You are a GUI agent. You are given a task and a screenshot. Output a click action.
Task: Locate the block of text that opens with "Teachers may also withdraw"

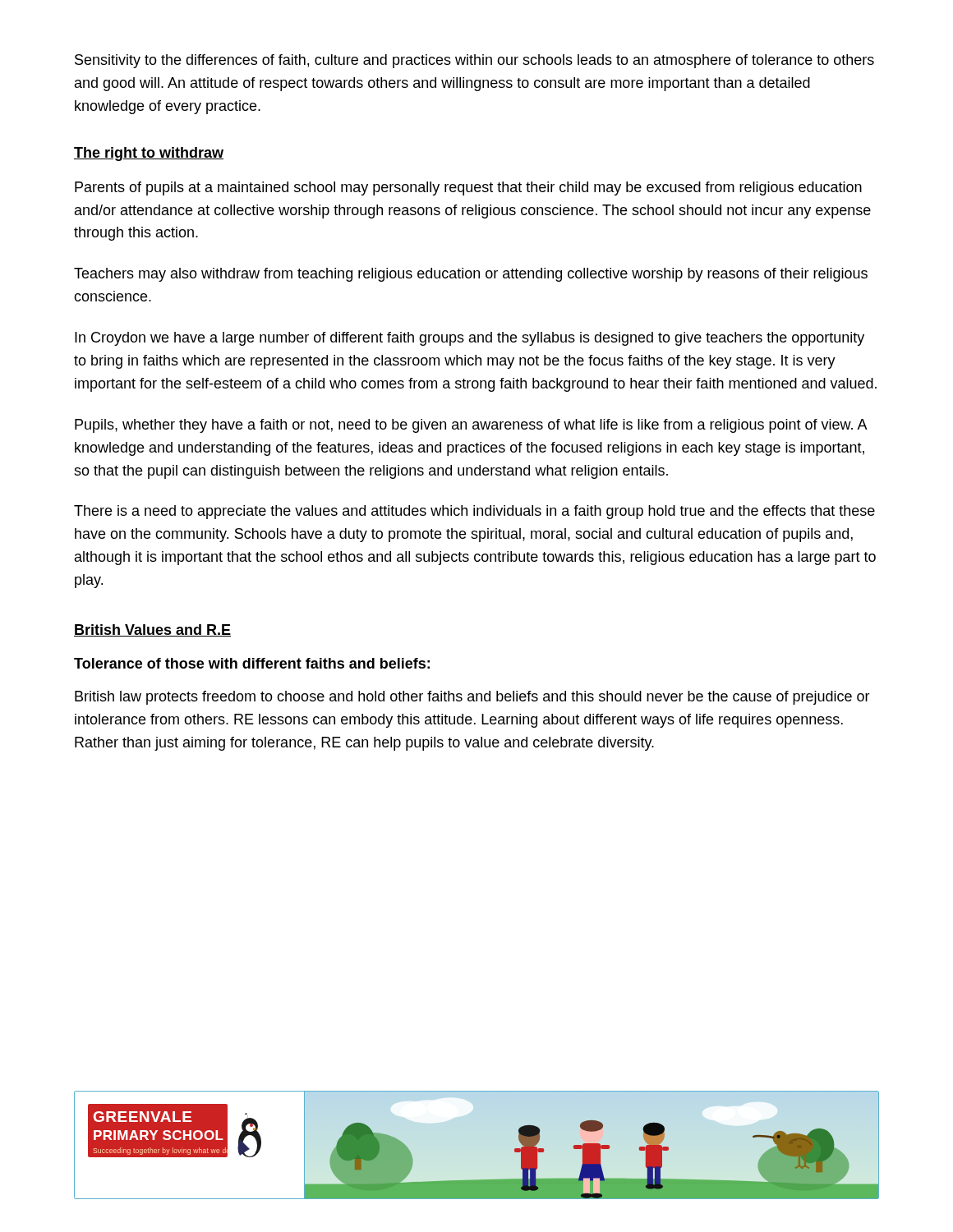(471, 285)
